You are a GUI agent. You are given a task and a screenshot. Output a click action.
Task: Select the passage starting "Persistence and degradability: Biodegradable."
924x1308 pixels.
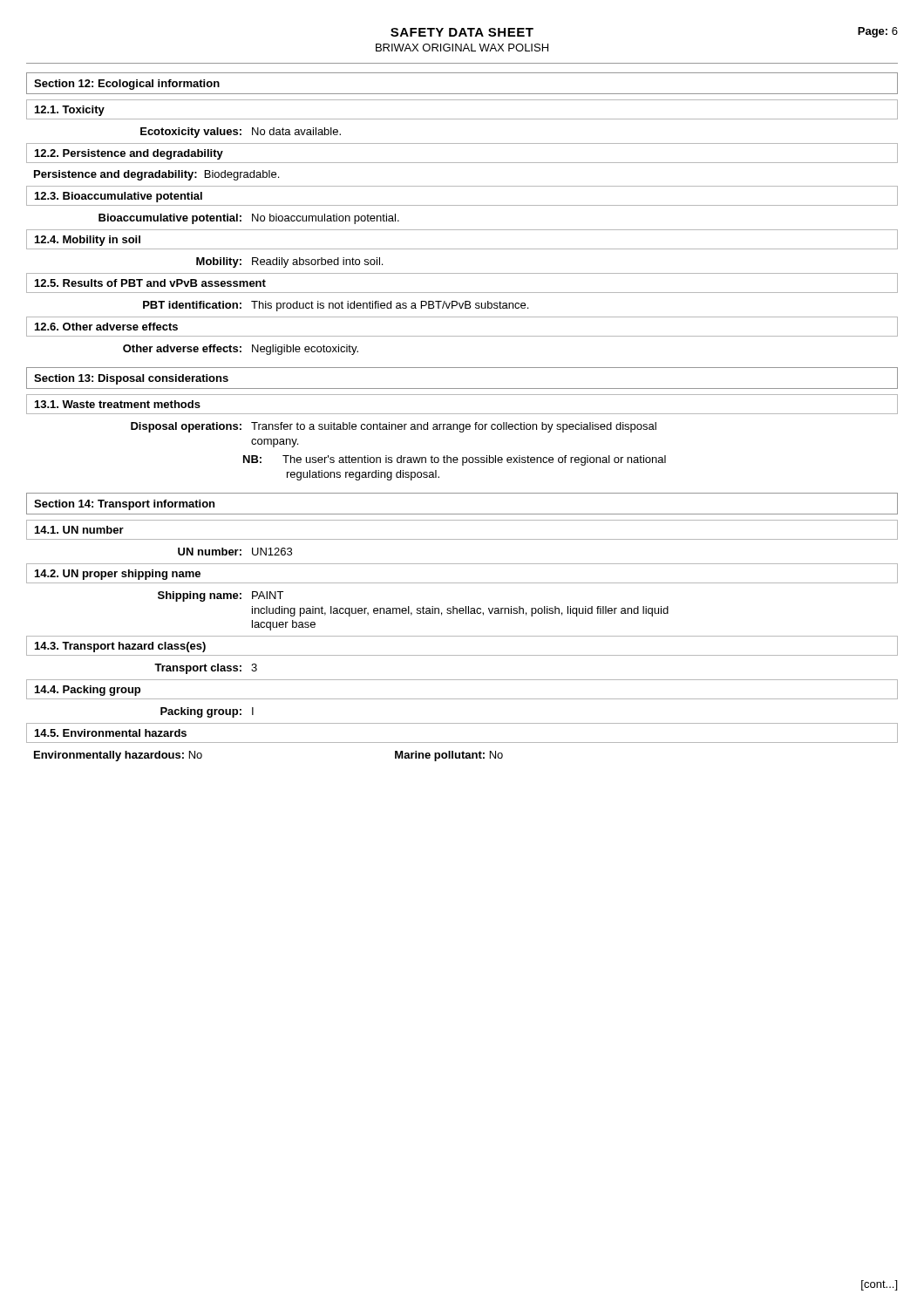tap(157, 174)
